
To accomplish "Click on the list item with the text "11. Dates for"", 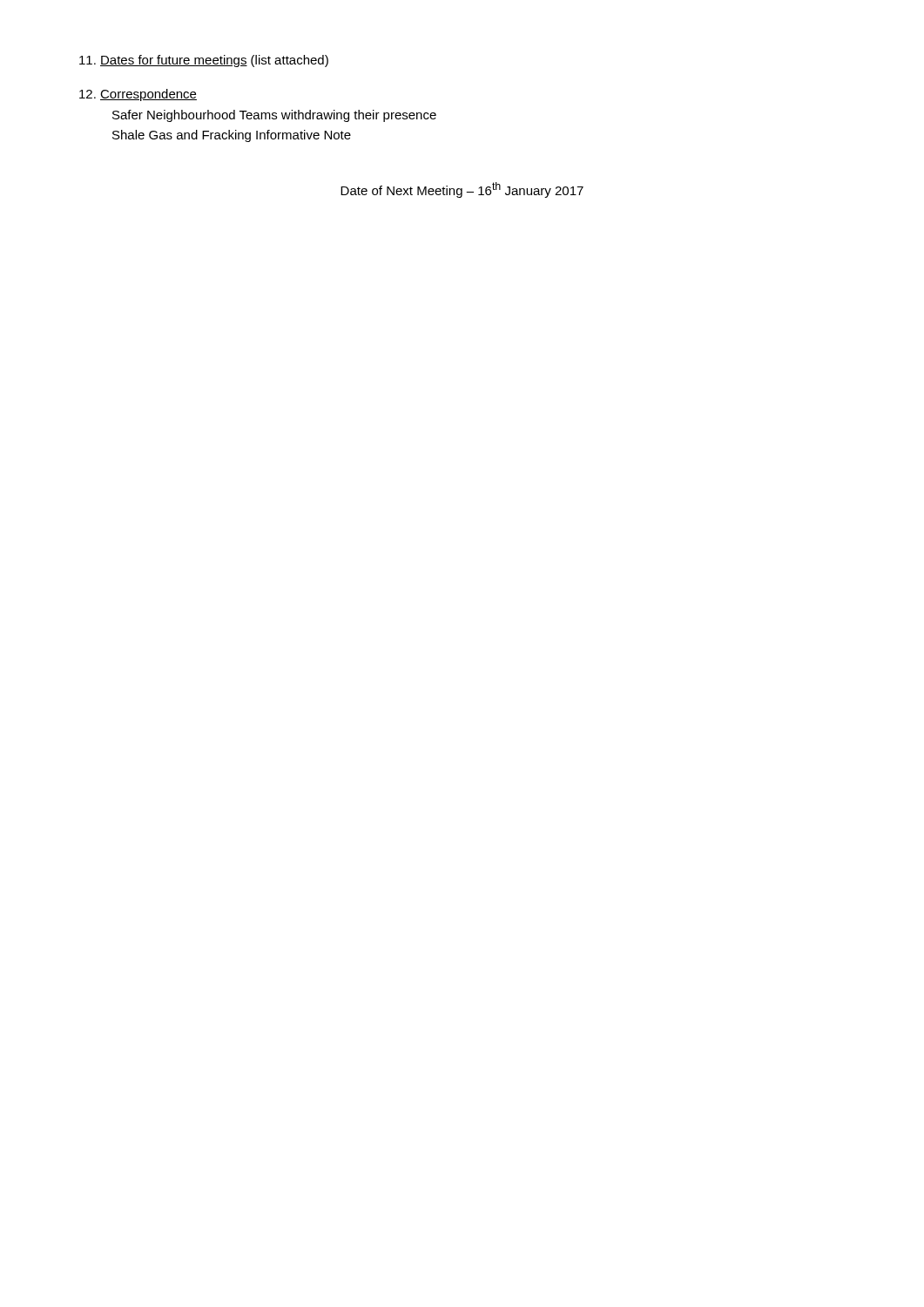I will tap(204, 60).
